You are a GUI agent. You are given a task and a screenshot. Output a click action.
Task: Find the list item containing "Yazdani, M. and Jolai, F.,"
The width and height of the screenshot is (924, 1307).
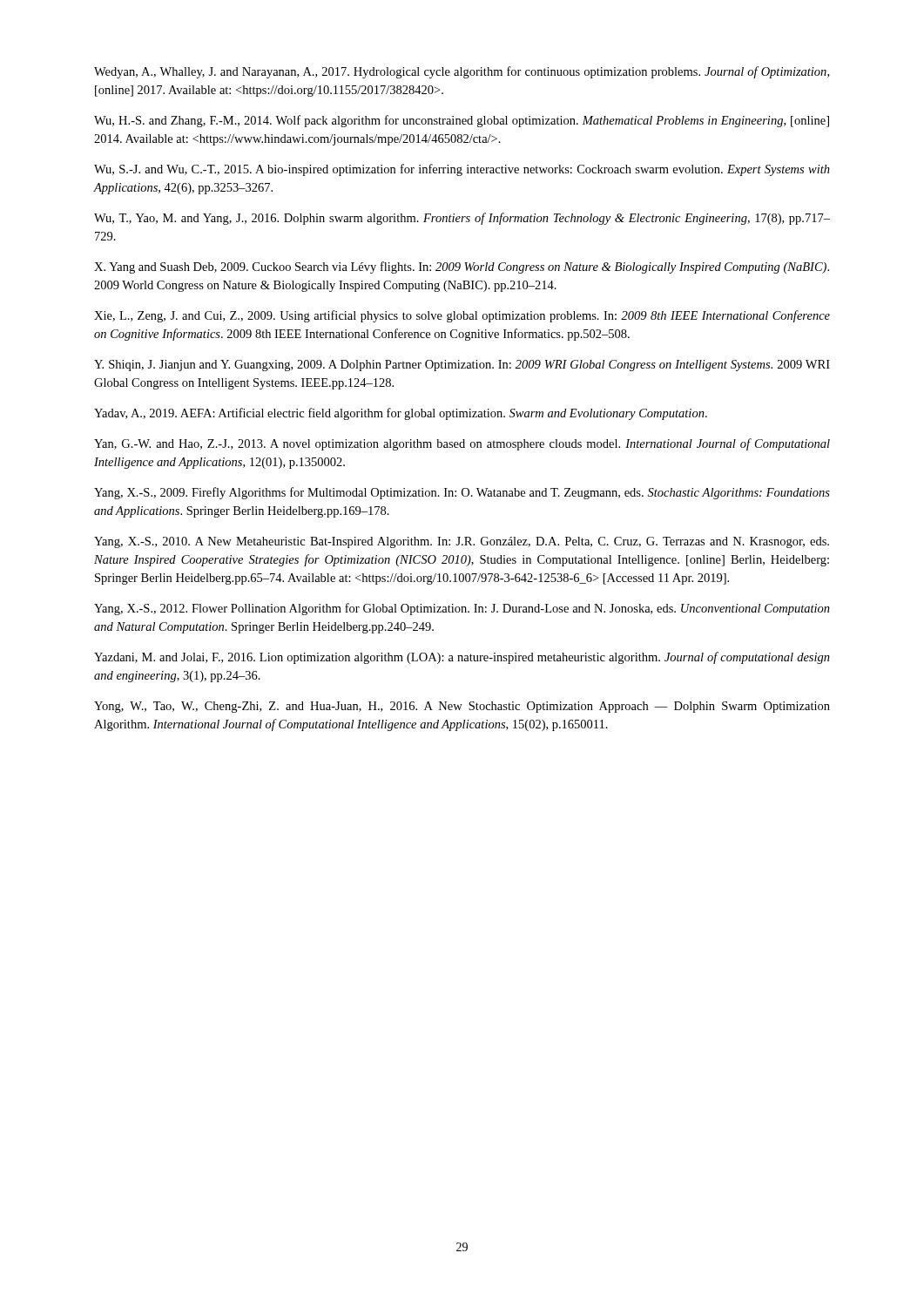(x=462, y=667)
